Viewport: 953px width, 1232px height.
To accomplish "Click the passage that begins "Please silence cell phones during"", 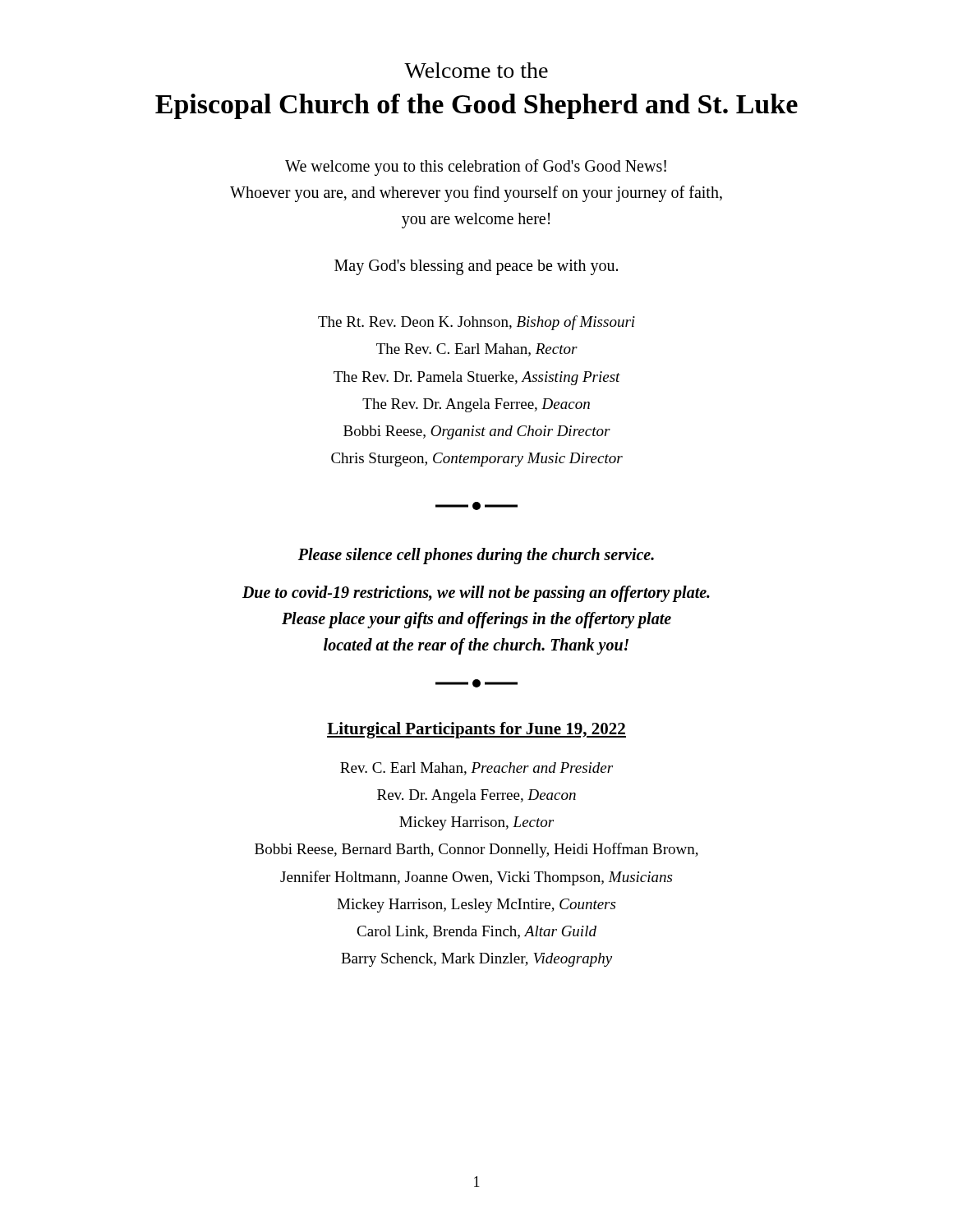I will (x=476, y=599).
